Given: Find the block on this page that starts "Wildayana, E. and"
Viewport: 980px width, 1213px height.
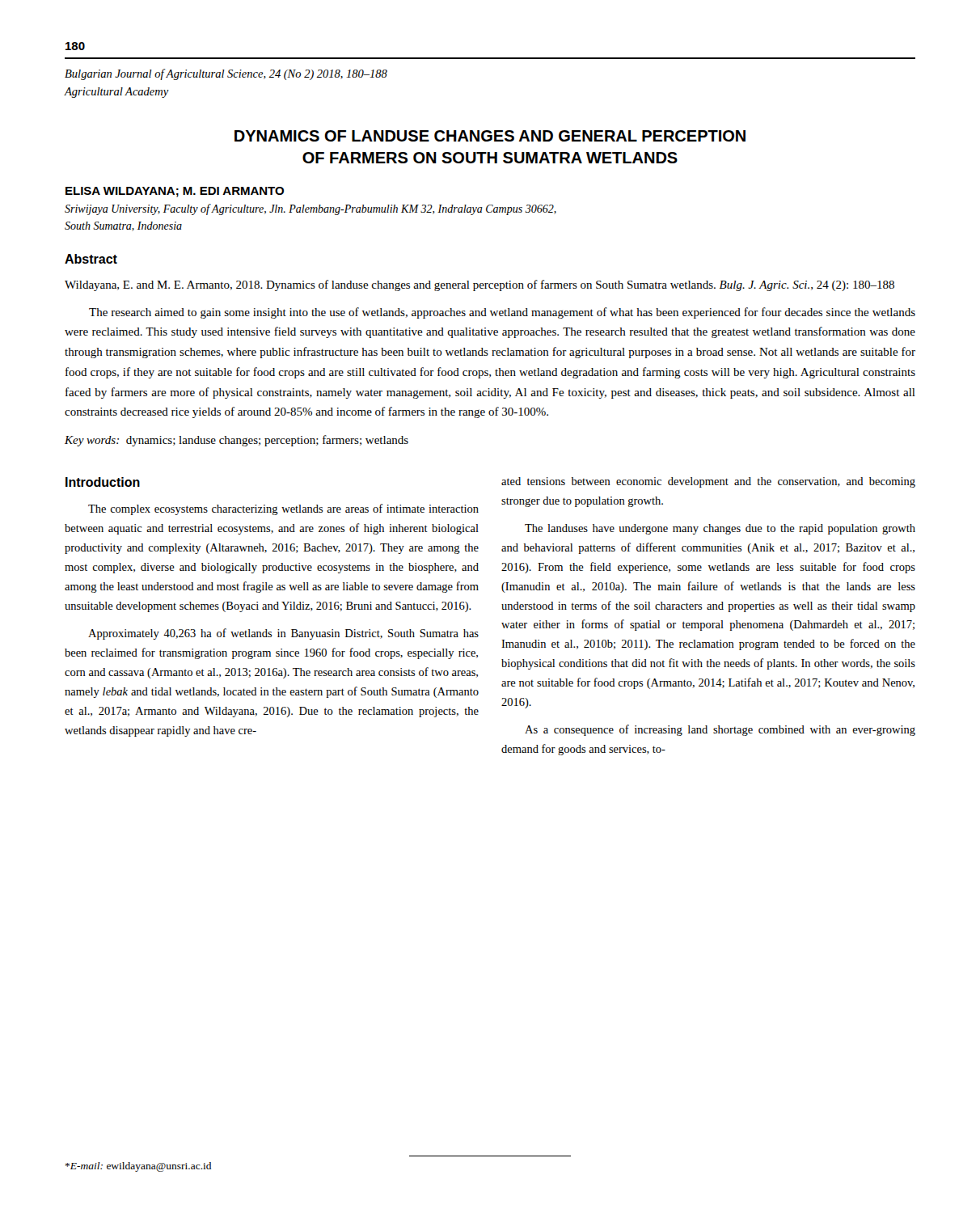Looking at the screenshot, I should coord(490,284).
